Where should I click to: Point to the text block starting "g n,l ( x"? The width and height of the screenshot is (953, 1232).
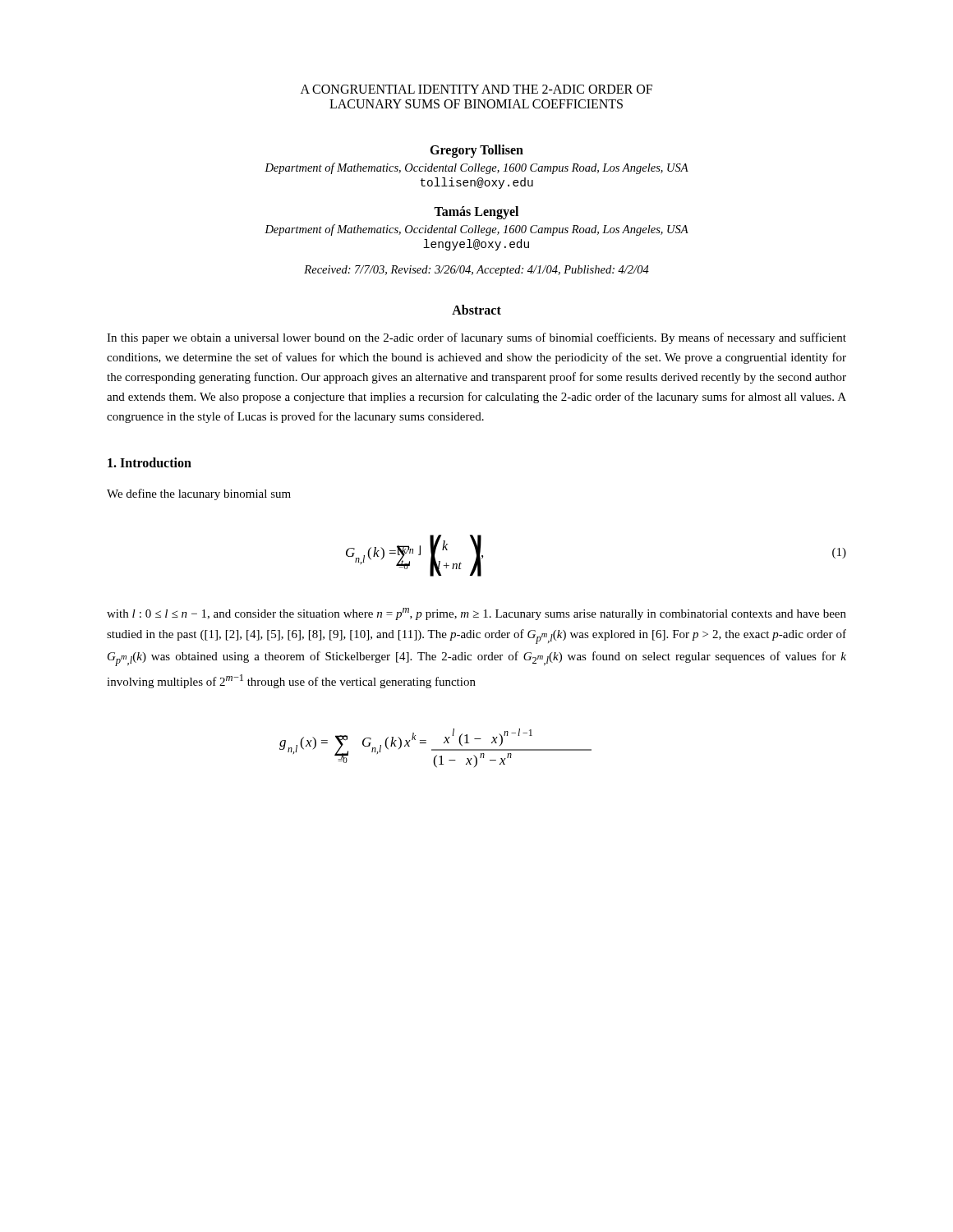click(476, 743)
